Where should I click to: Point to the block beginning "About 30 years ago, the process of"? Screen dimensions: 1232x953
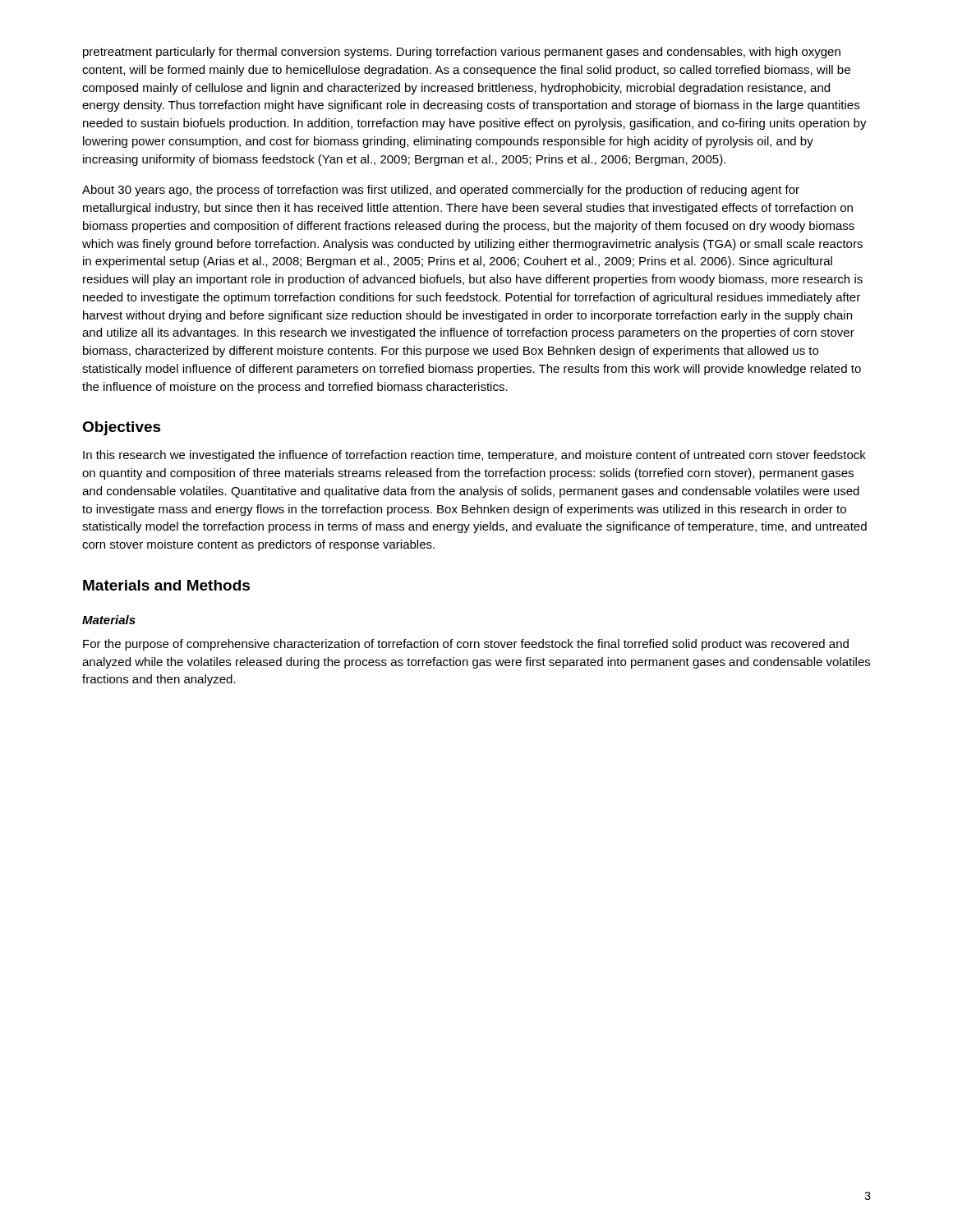[473, 288]
